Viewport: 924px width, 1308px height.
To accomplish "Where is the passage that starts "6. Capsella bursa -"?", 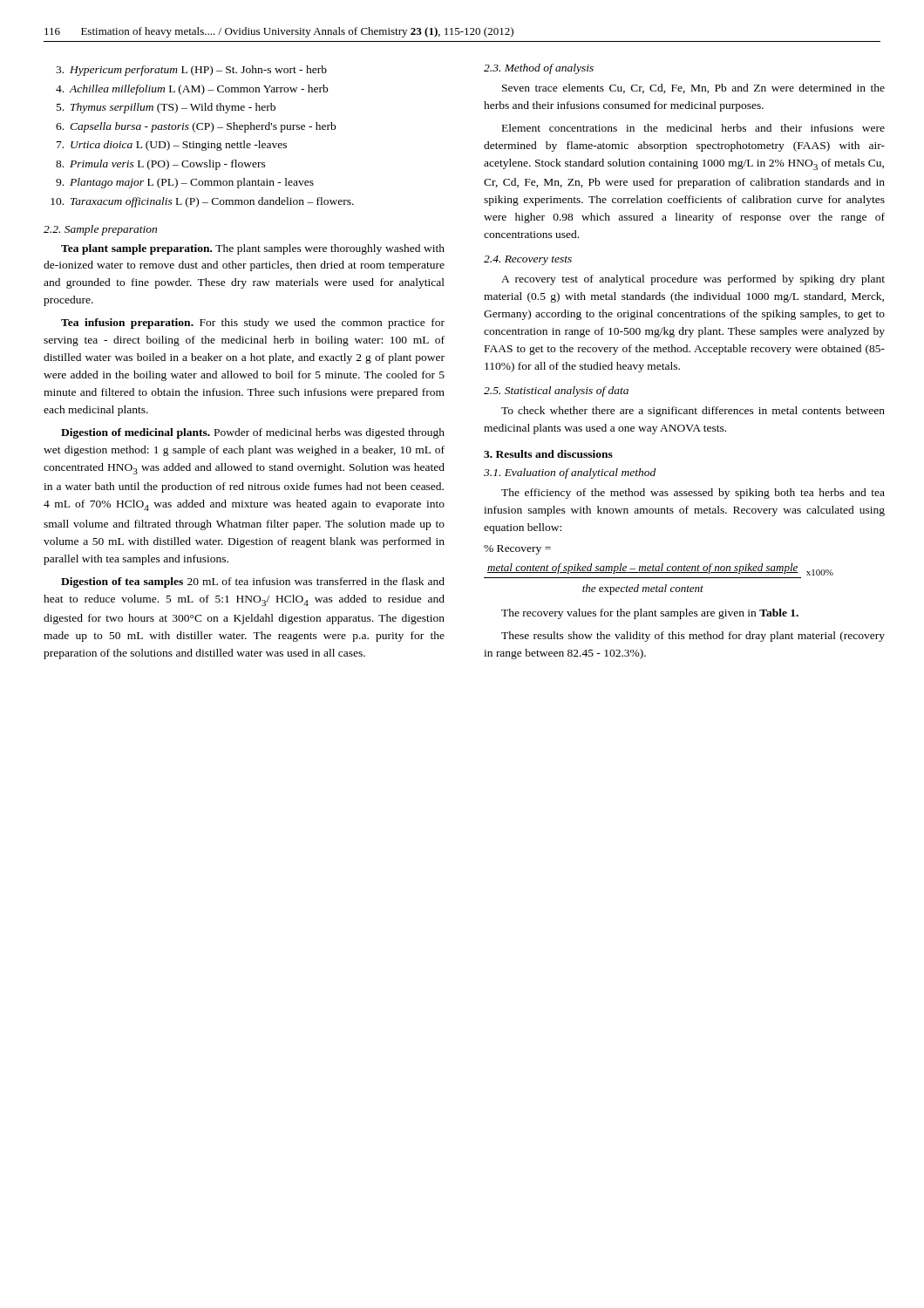I will tap(244, 126).
